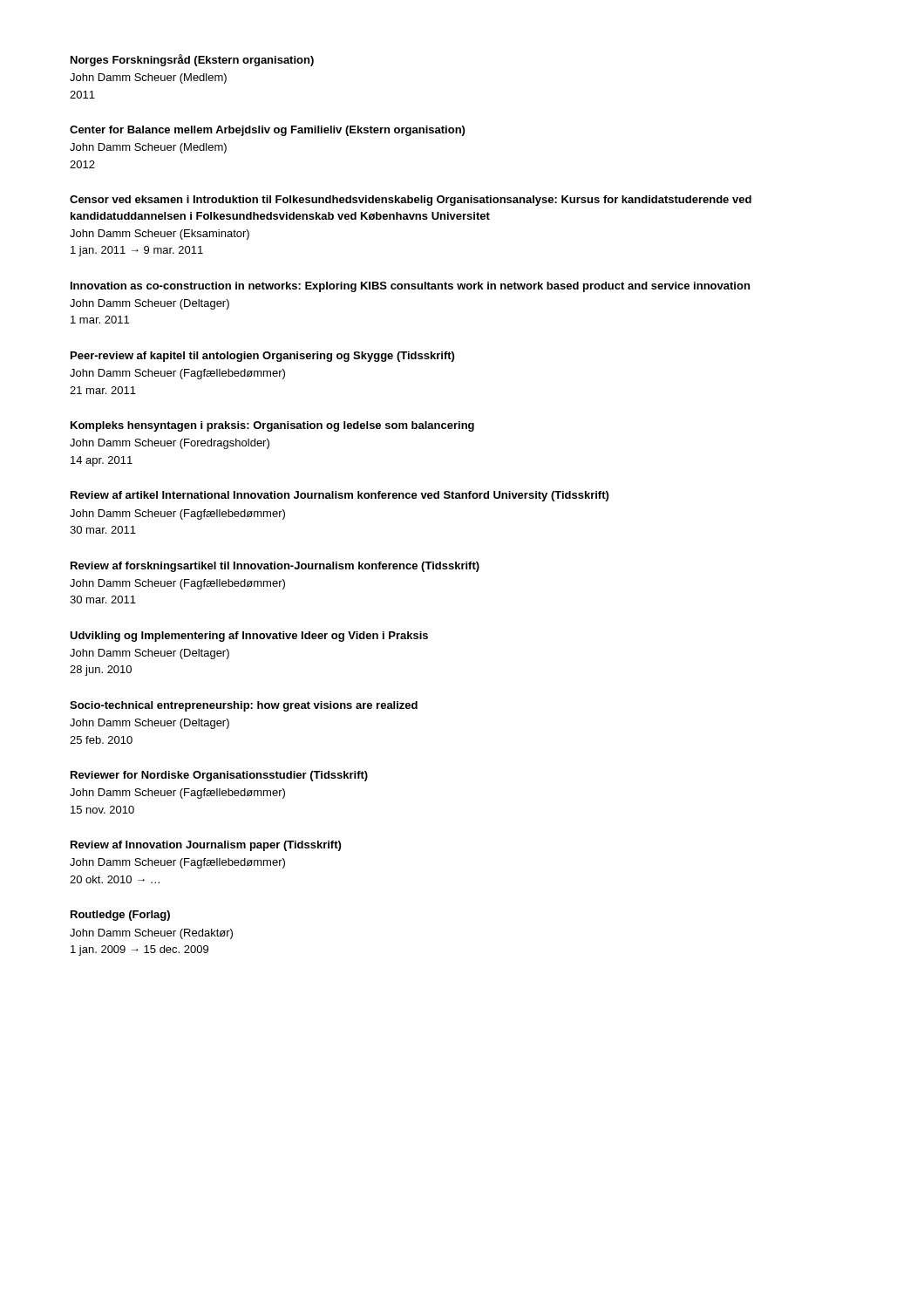This screenshot has width=924, height=1308.
Task: Locate the block of text that opens with "Review af forskningsartikel til Innovation-Journalism konference (Tidsskrift) John"
Action: [x=275, y=567]
